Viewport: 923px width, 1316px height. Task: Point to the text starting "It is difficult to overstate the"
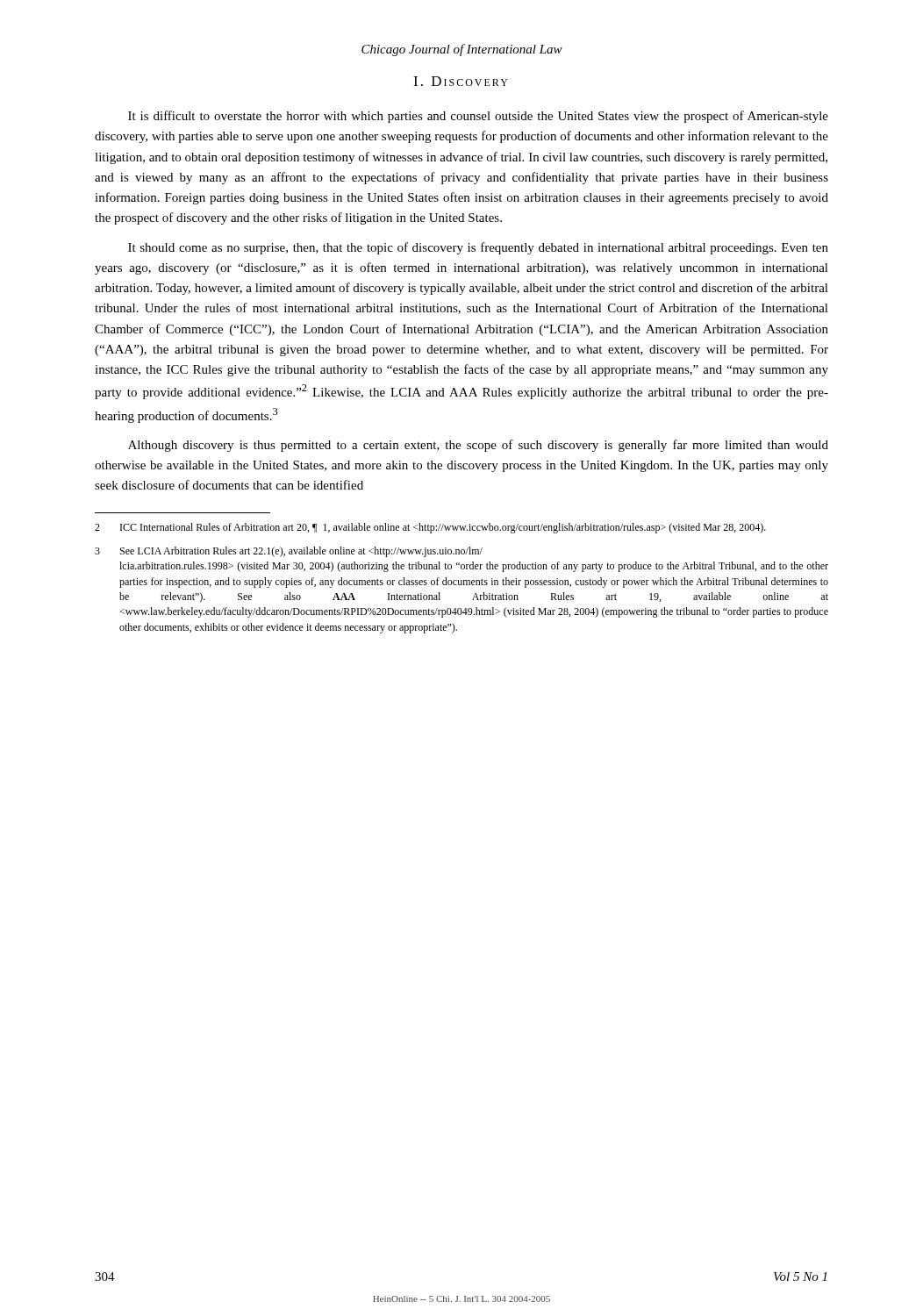[462, 301]
